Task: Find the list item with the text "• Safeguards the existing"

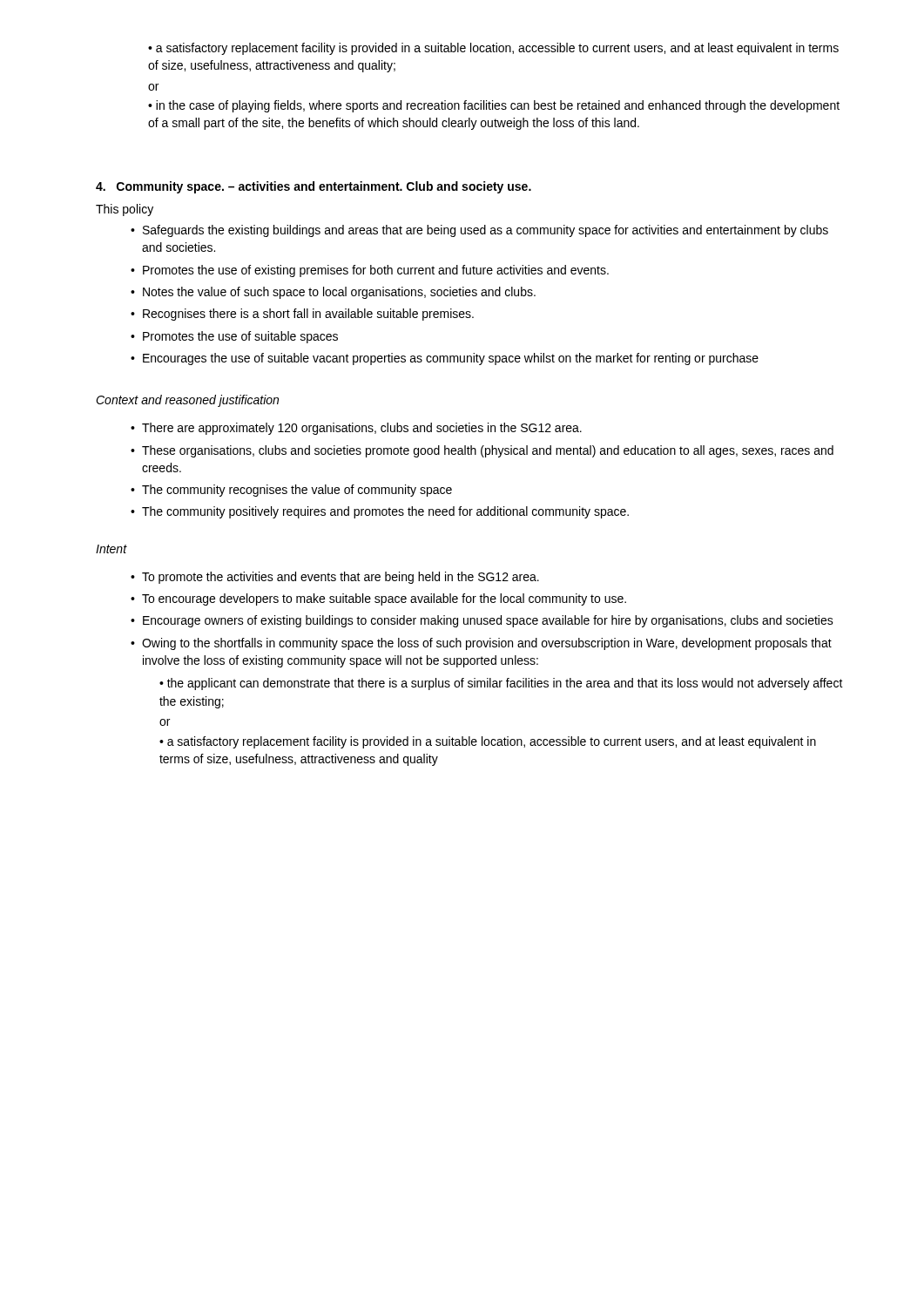Action: 488,239
